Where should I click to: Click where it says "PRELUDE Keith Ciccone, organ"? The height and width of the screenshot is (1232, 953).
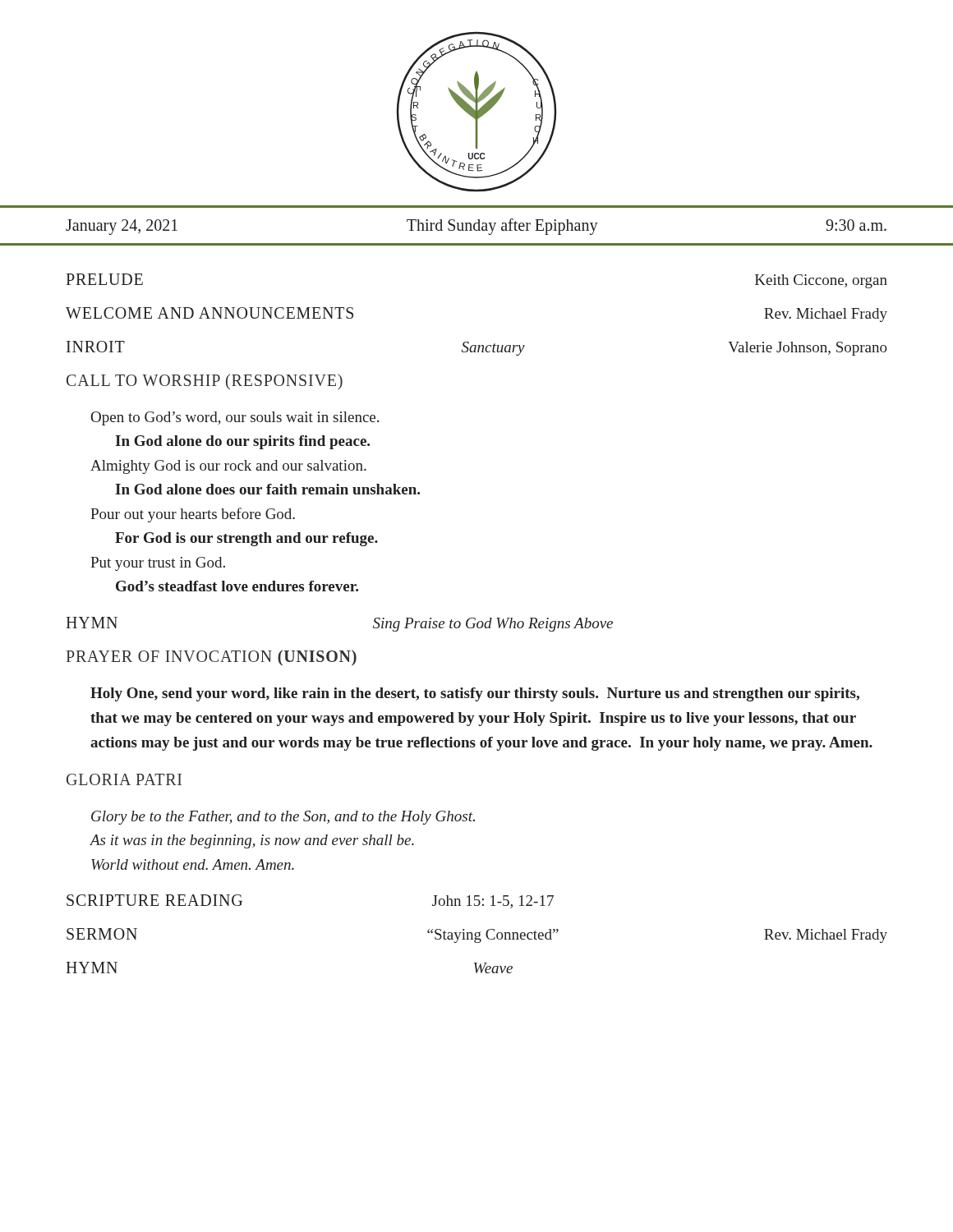click(x=101, y=280)
